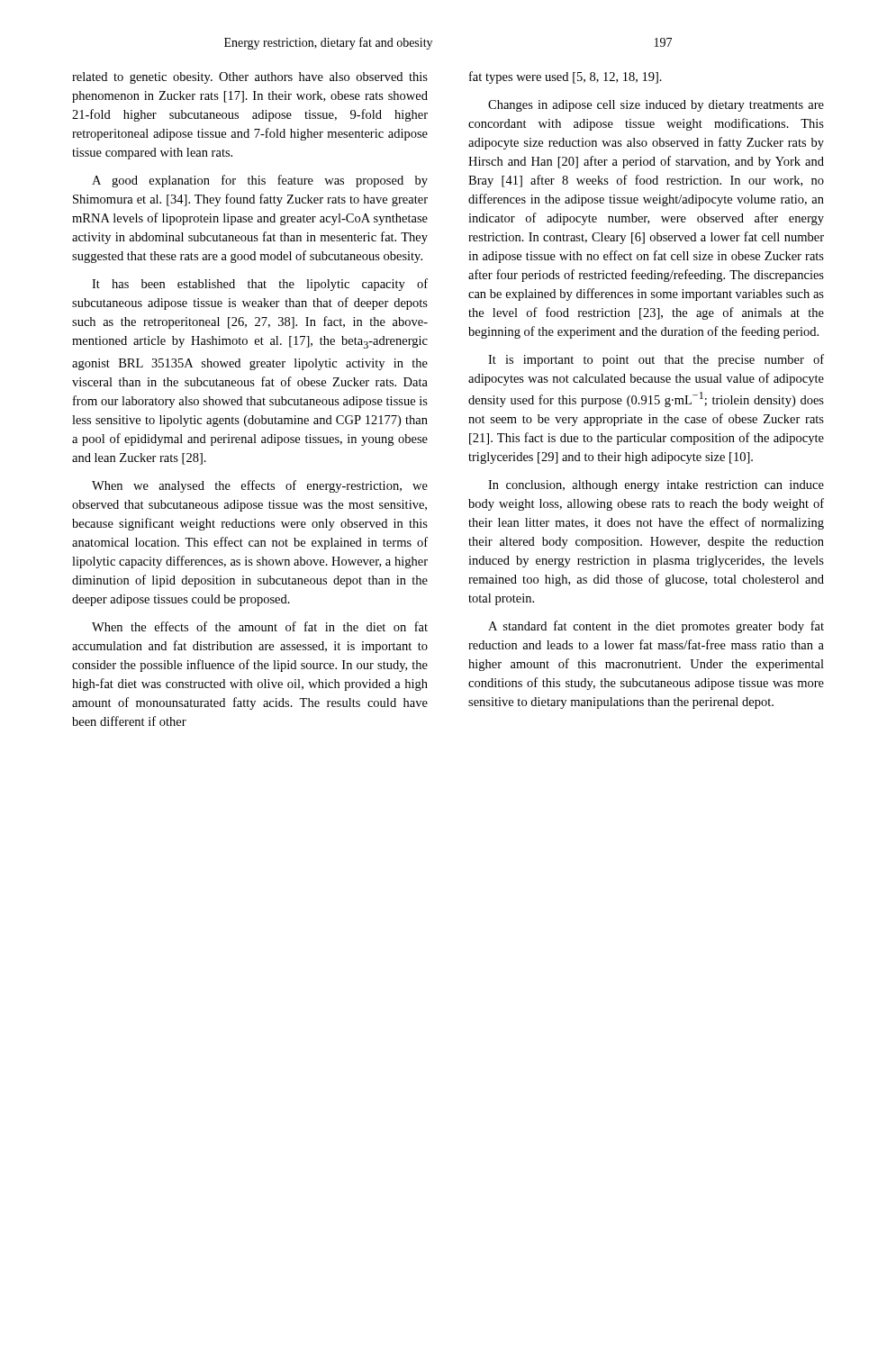Locate the block of text that opens with "related to genetic obesity. Other authors have"
896x1351 pixels.
click(x=250, y=114)
